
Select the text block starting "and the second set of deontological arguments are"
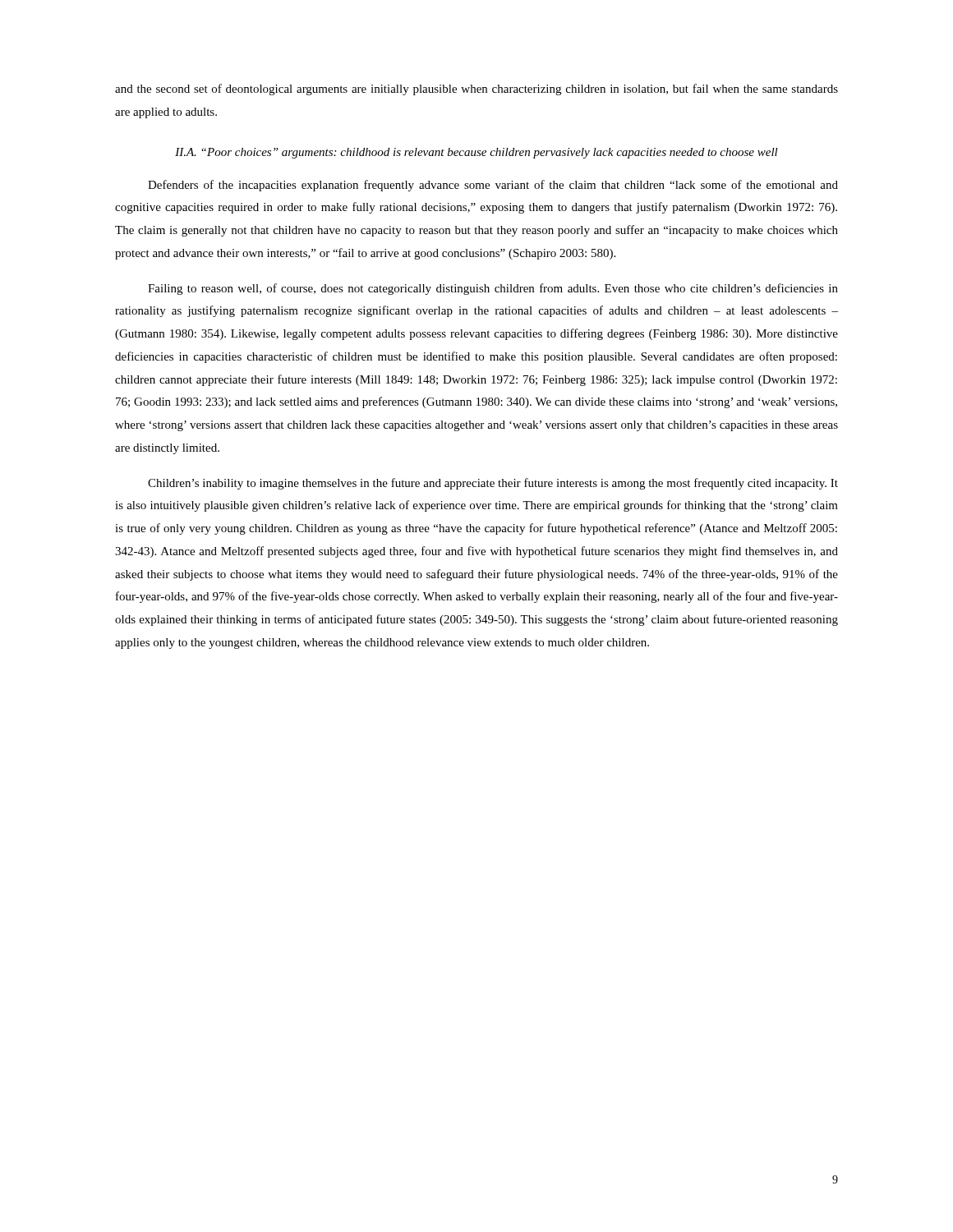(476, 101)
